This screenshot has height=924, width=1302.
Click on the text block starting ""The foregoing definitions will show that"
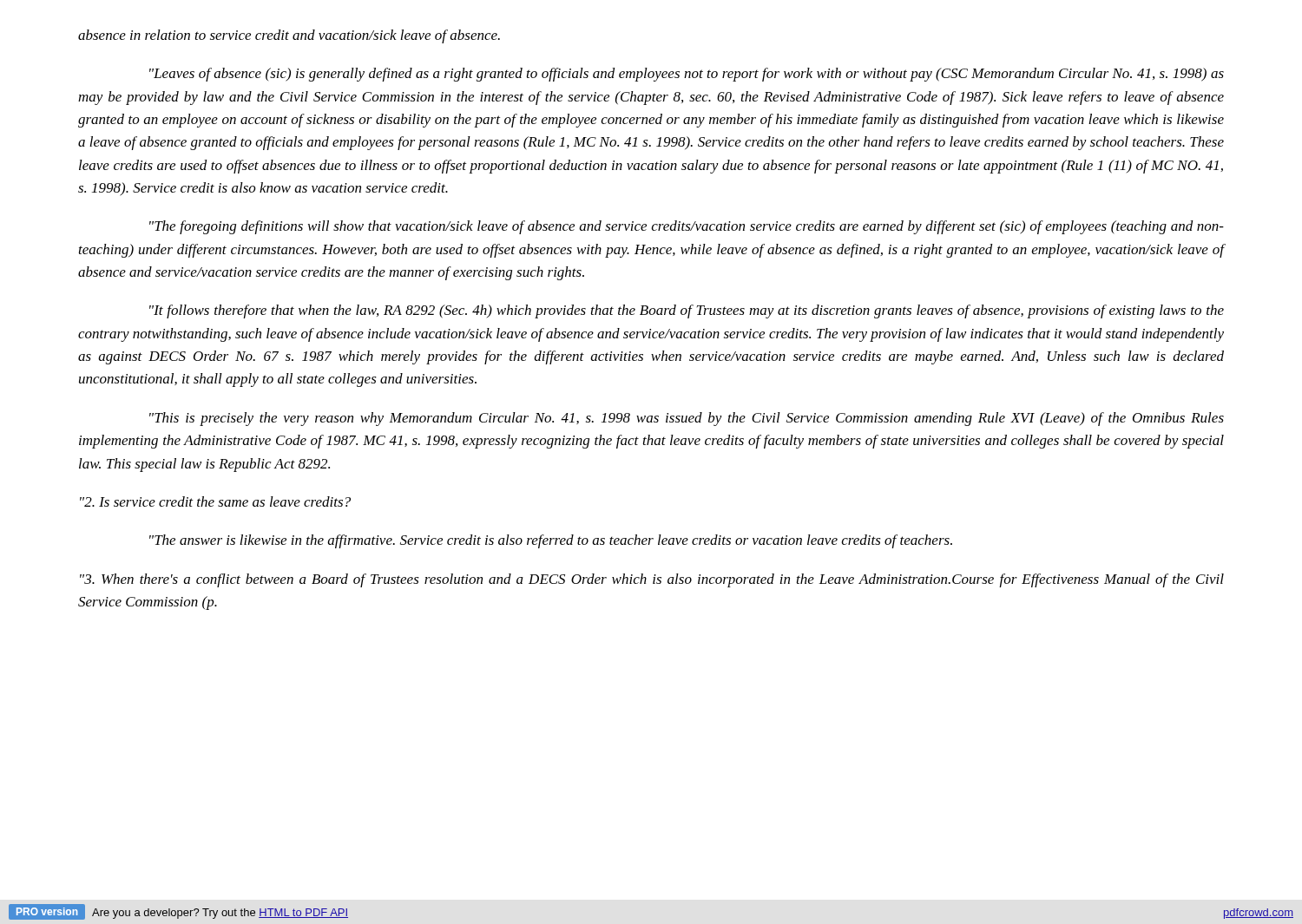click(x=651, y=249)
